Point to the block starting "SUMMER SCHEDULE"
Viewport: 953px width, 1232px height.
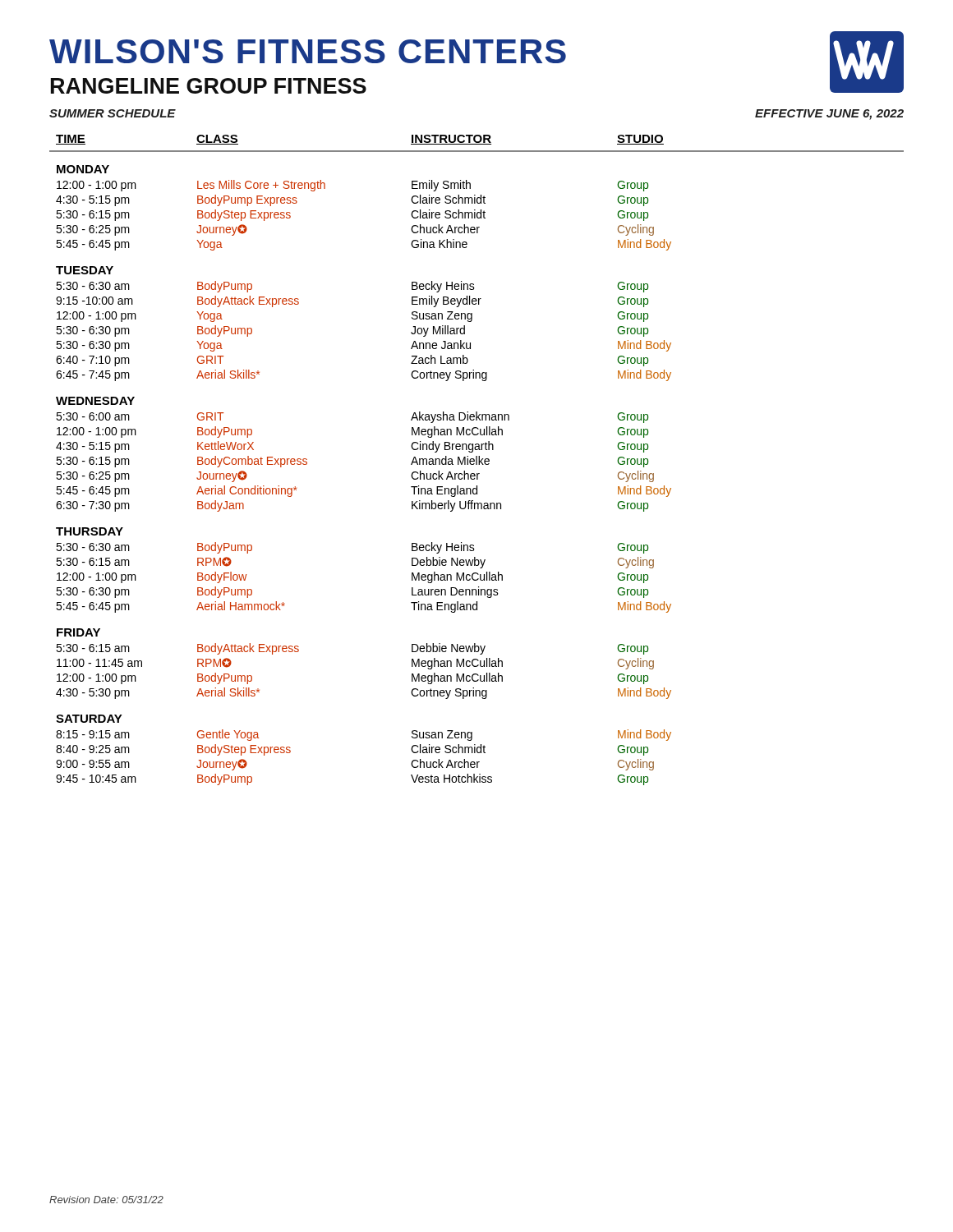click(x=112, y=113)
